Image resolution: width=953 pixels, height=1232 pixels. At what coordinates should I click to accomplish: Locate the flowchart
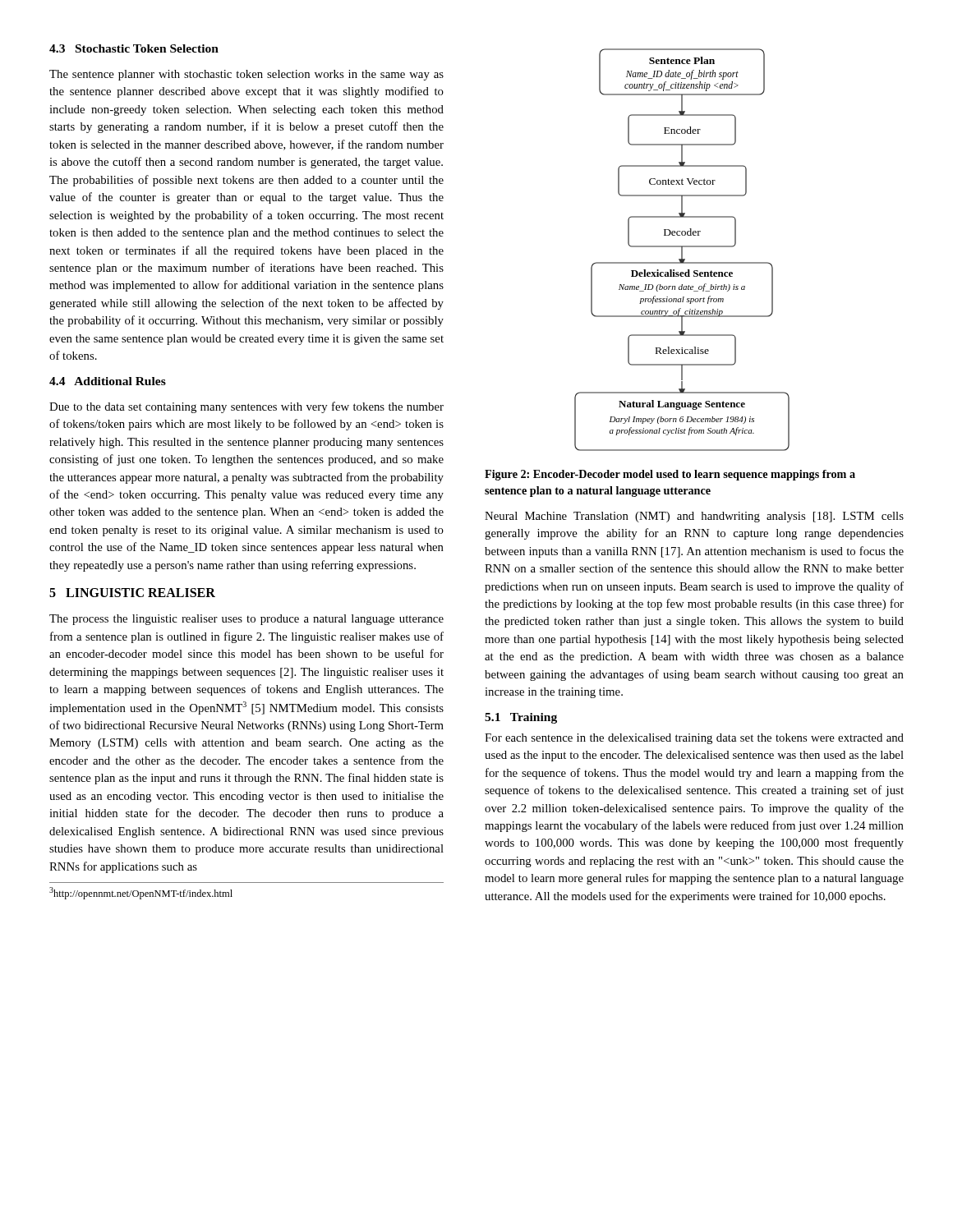(x=694, y=250)
